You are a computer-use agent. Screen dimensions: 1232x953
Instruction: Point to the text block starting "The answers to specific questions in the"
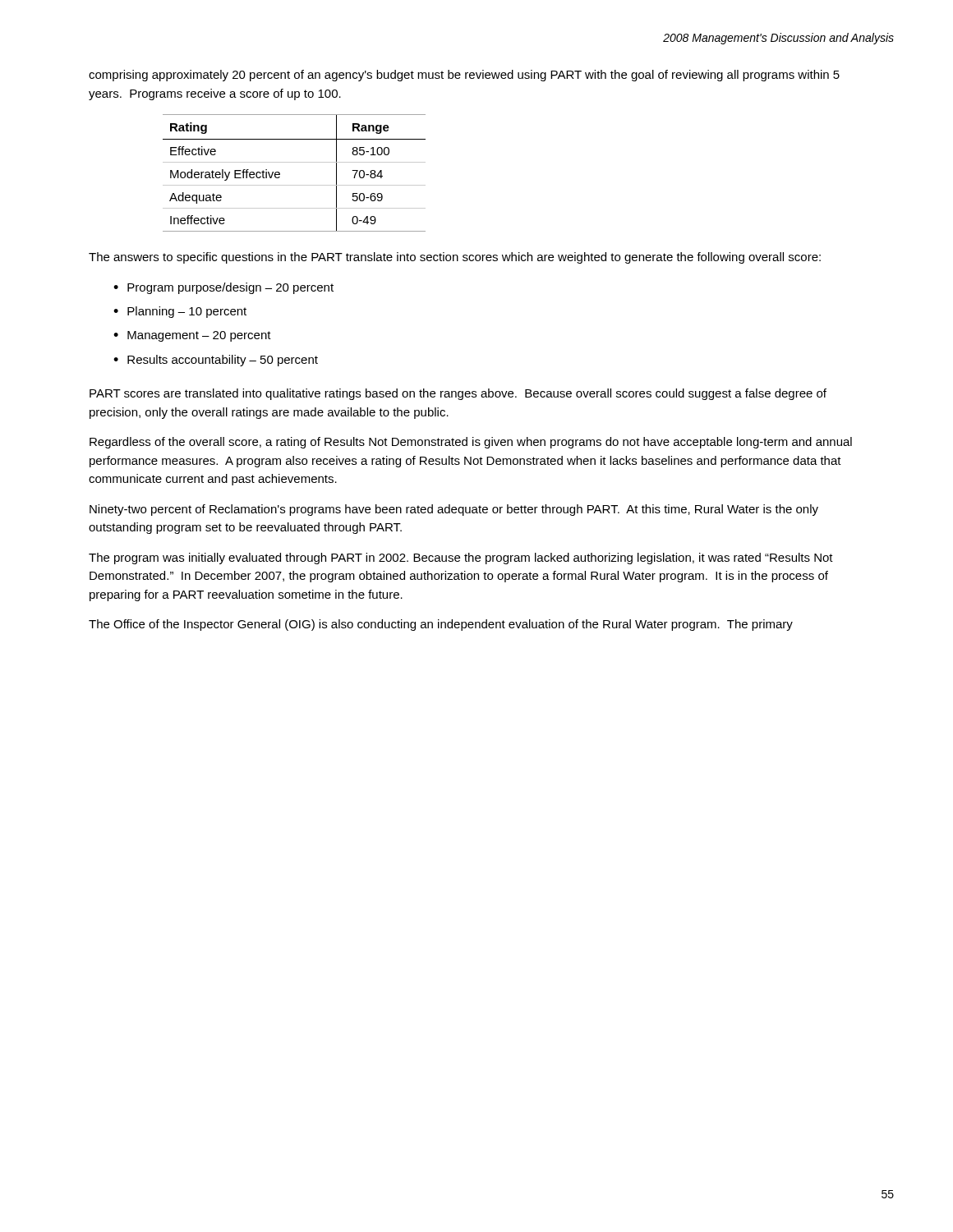tap(455, 257)
